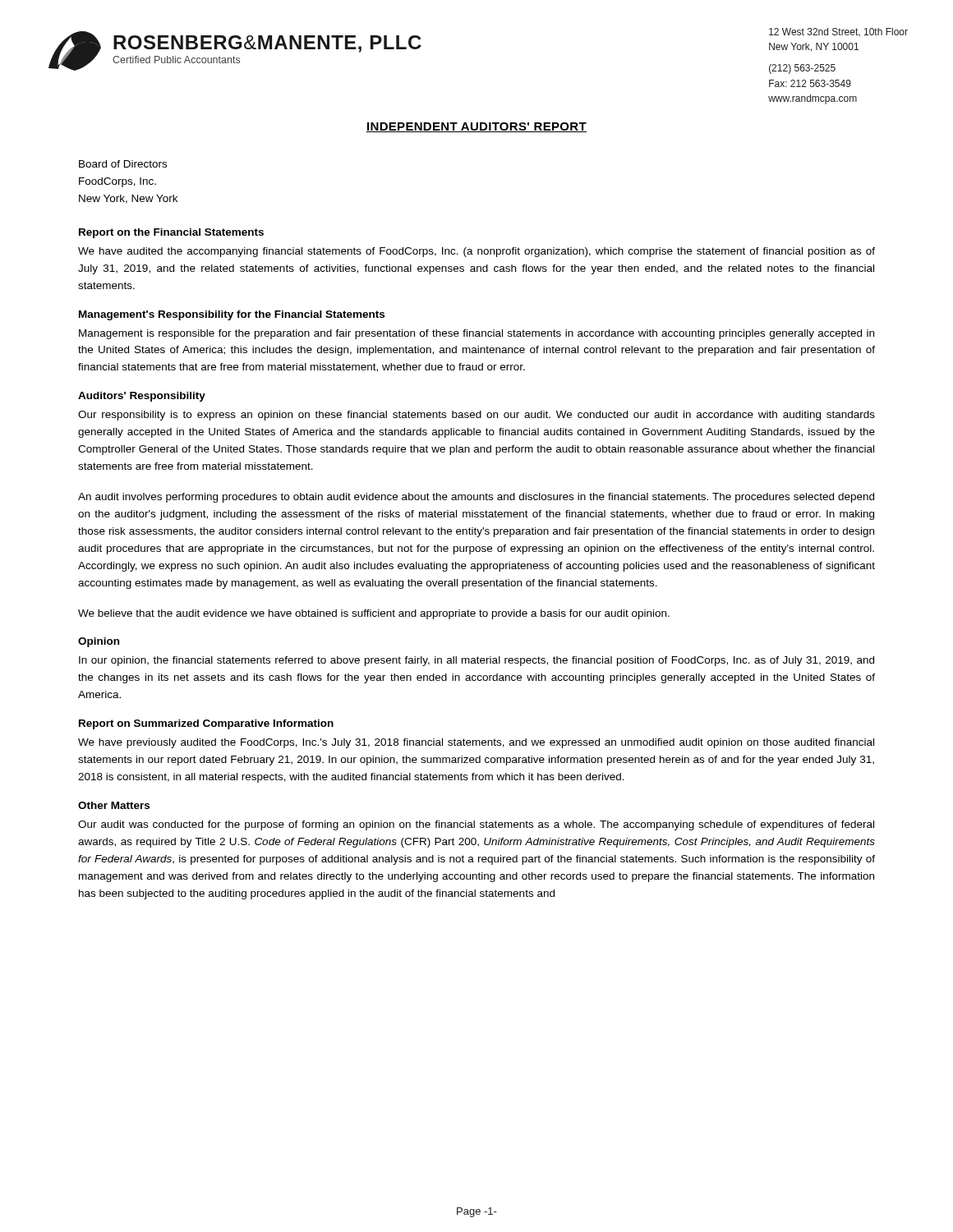Click on the logo
This screenshot has width=953, height=1232.
[234, 48]
